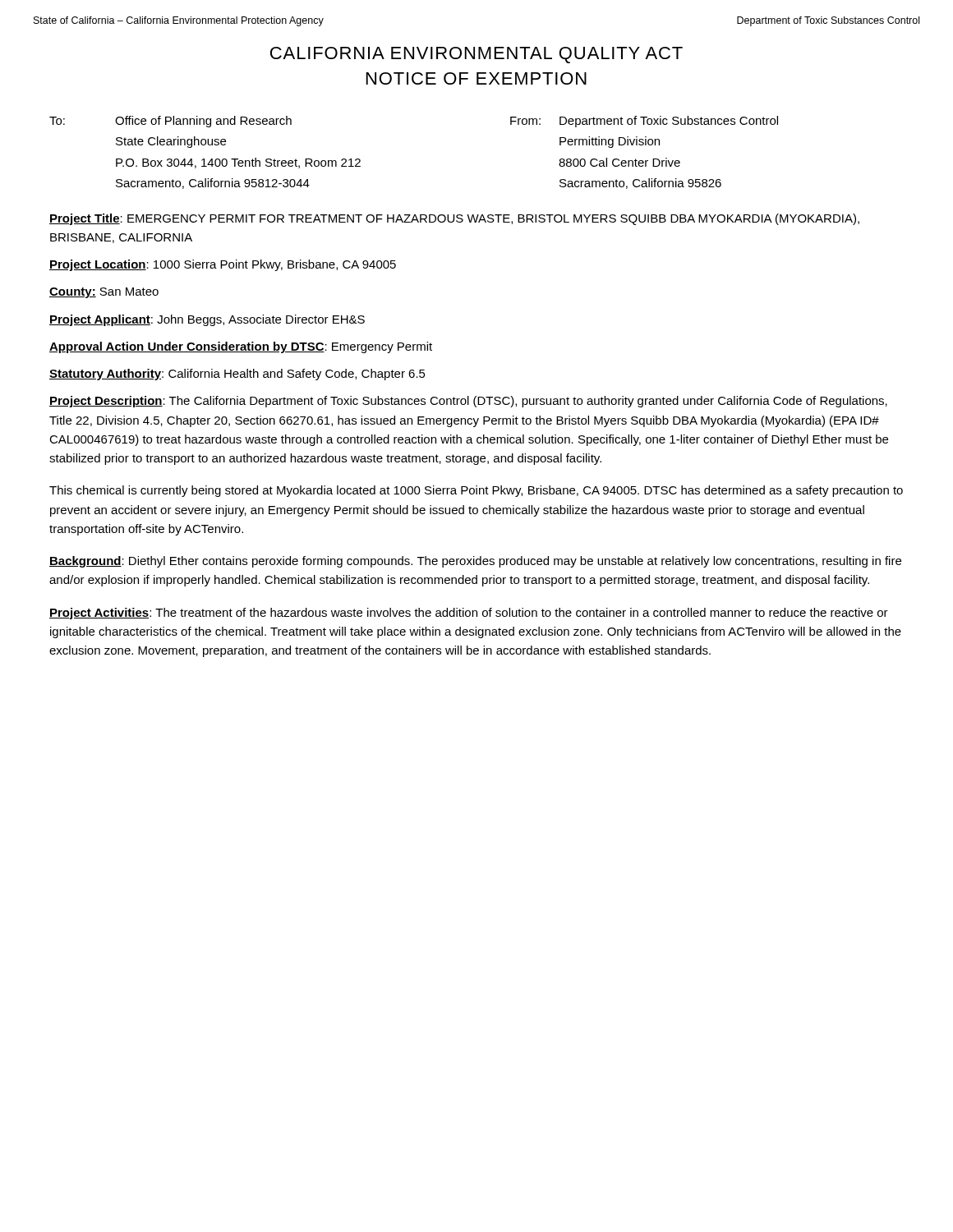Select the text starting "Statutory Authority: California Health"
953x1232 pixels.
(x=237, y=373)
